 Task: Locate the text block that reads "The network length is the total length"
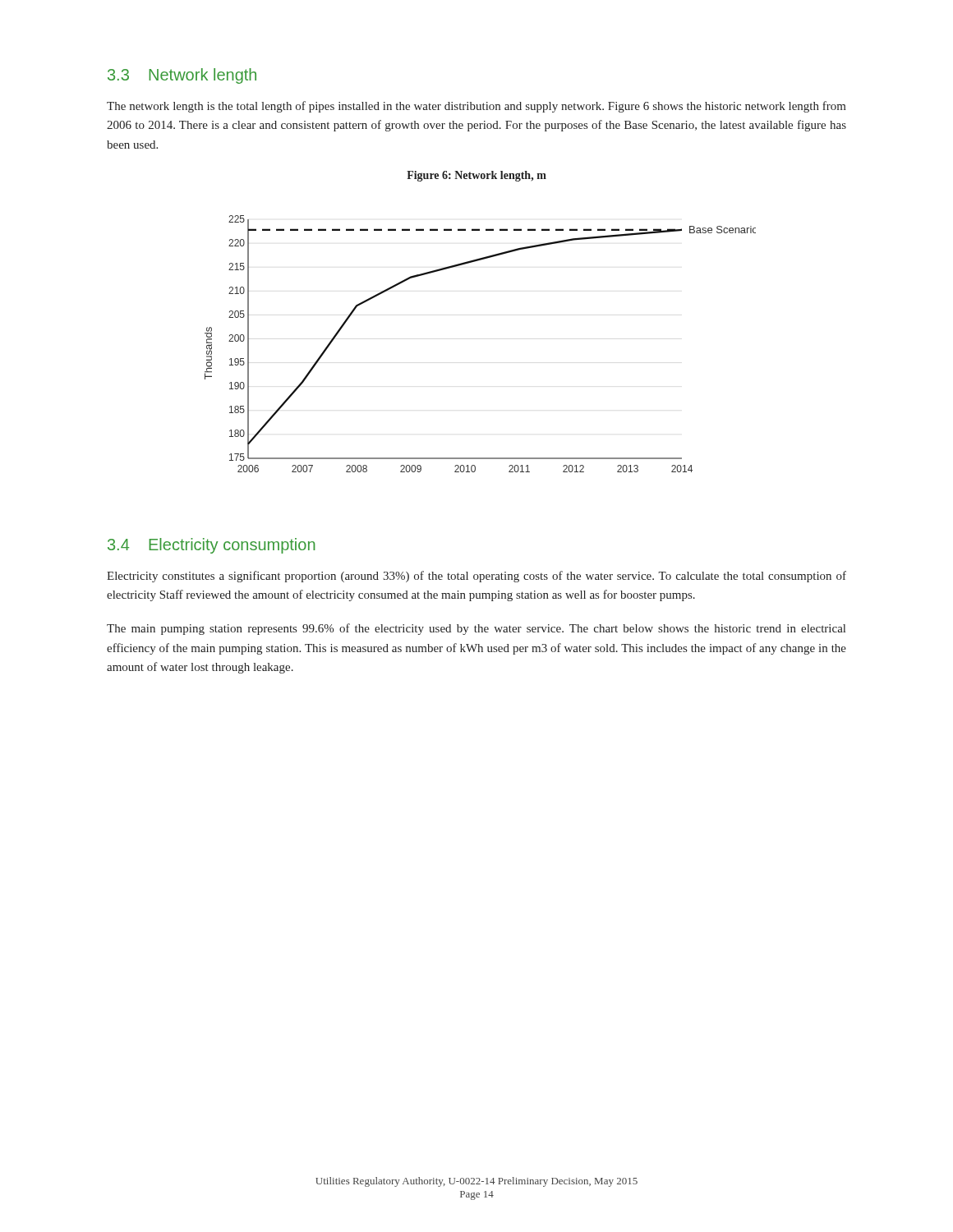pos(476,126)
